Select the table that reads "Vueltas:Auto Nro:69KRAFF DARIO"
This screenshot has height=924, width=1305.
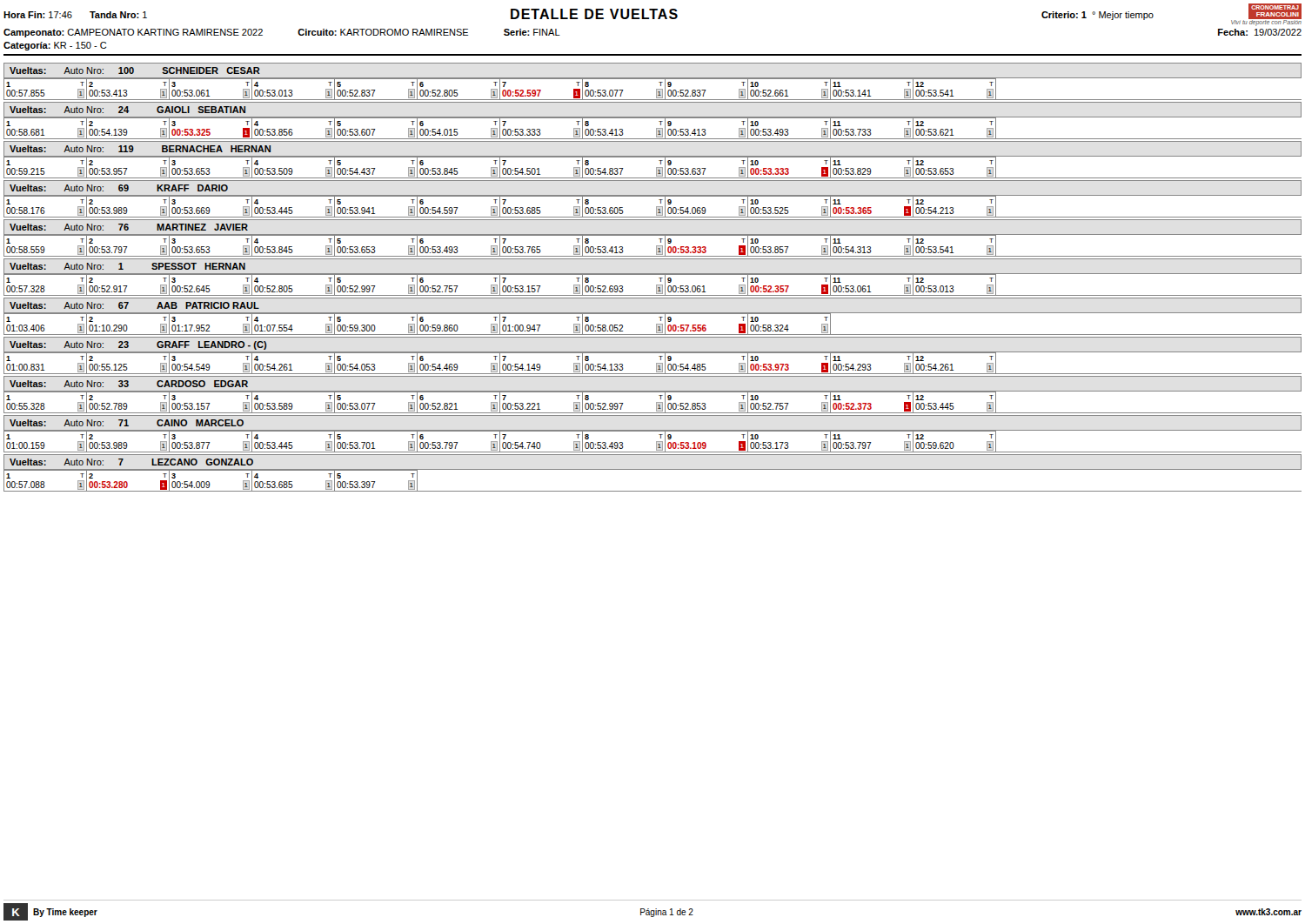coord(652,199)
